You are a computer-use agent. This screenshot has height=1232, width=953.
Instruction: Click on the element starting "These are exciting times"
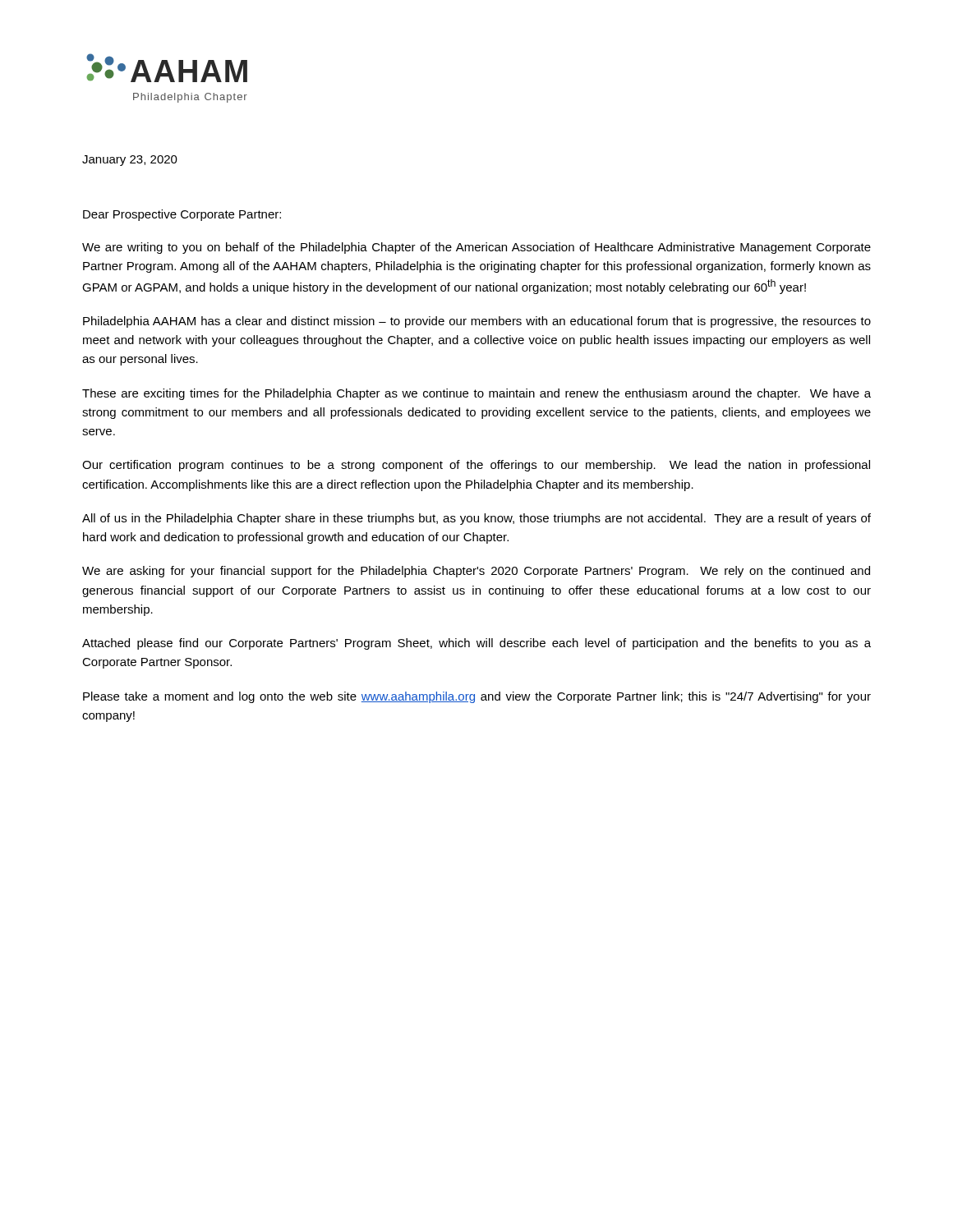point(476,412)
